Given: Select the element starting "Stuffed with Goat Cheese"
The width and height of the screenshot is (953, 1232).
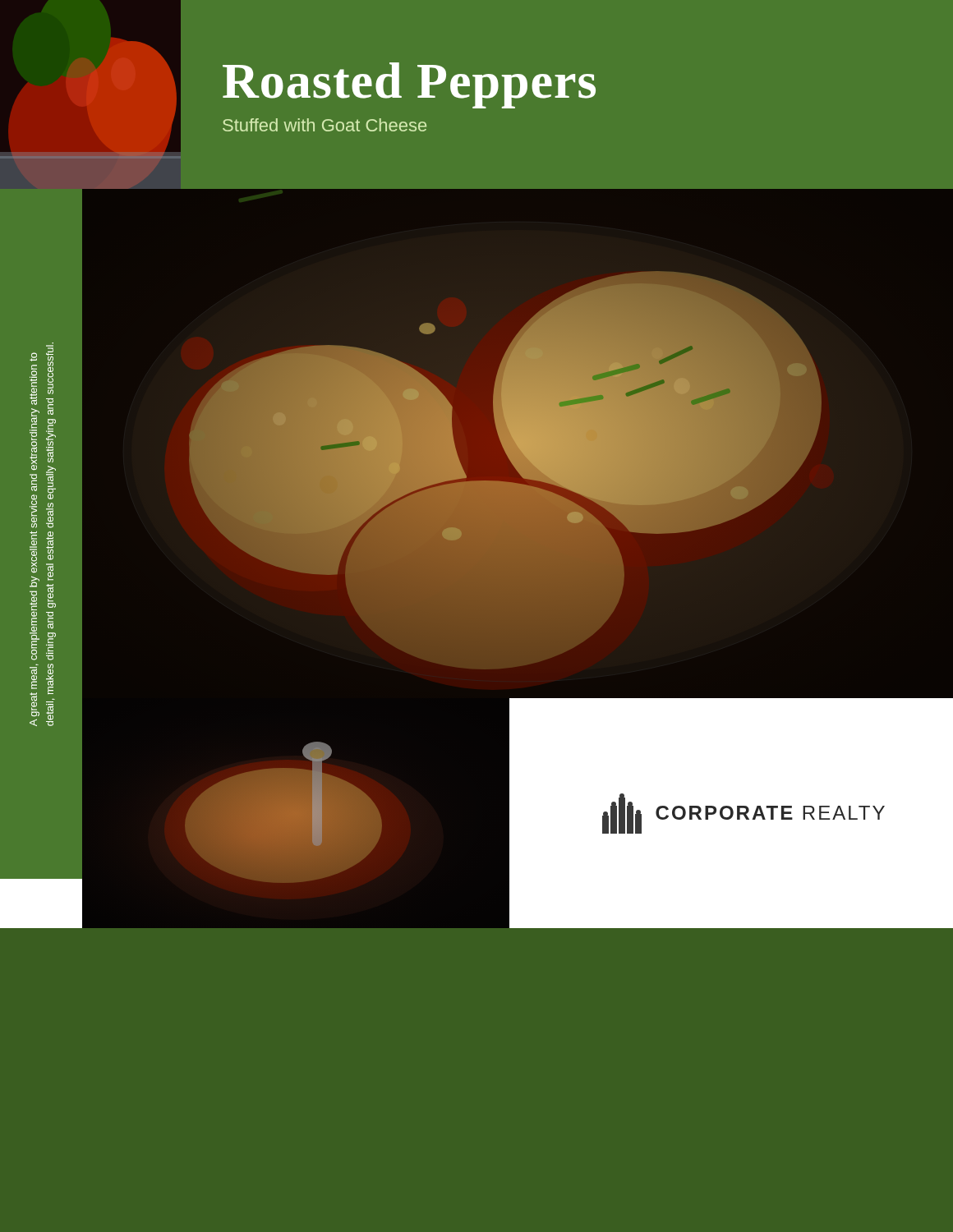Looking at the screenshot, I should click(x=325, y=125).
